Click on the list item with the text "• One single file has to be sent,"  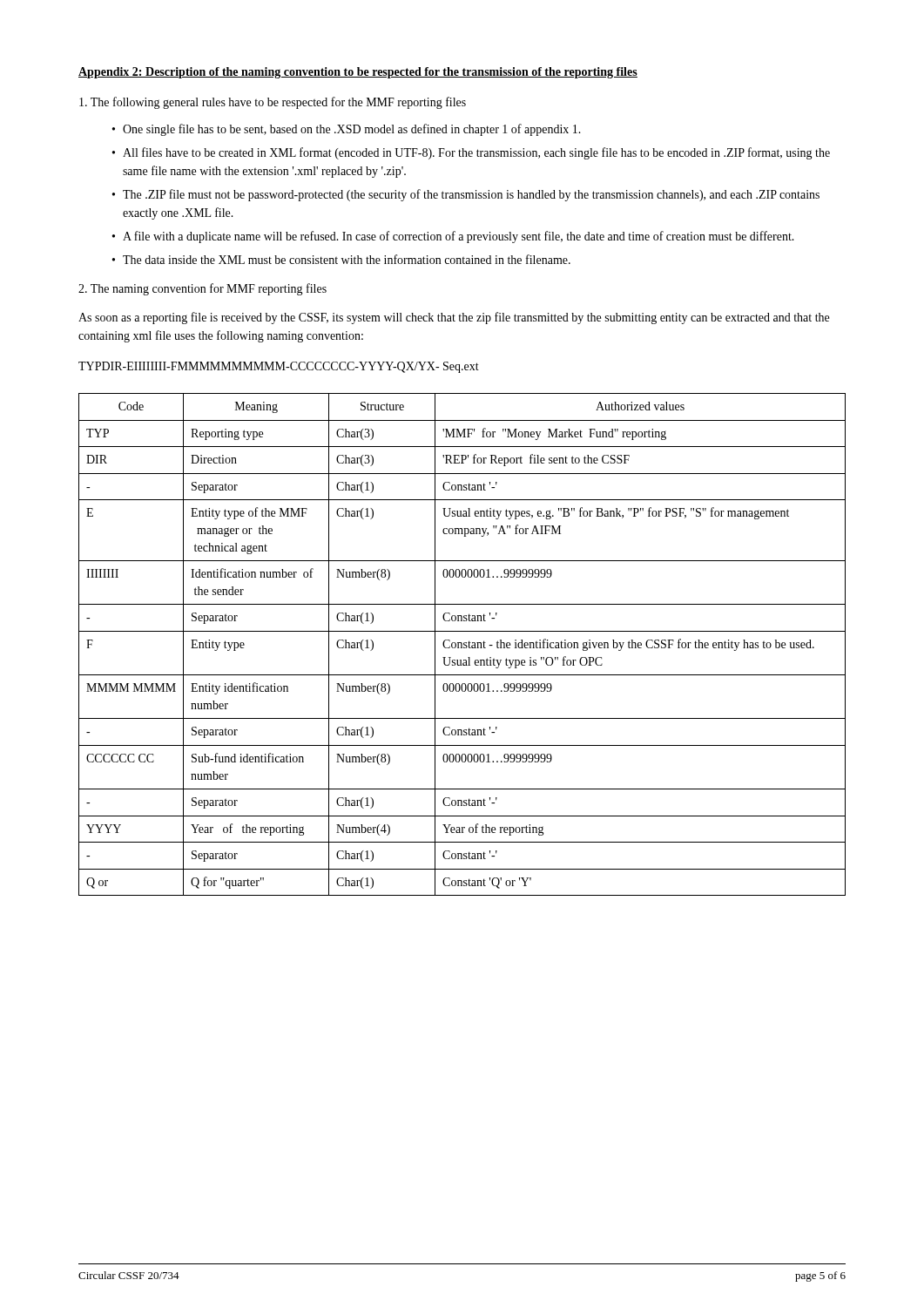coord(346,129)
